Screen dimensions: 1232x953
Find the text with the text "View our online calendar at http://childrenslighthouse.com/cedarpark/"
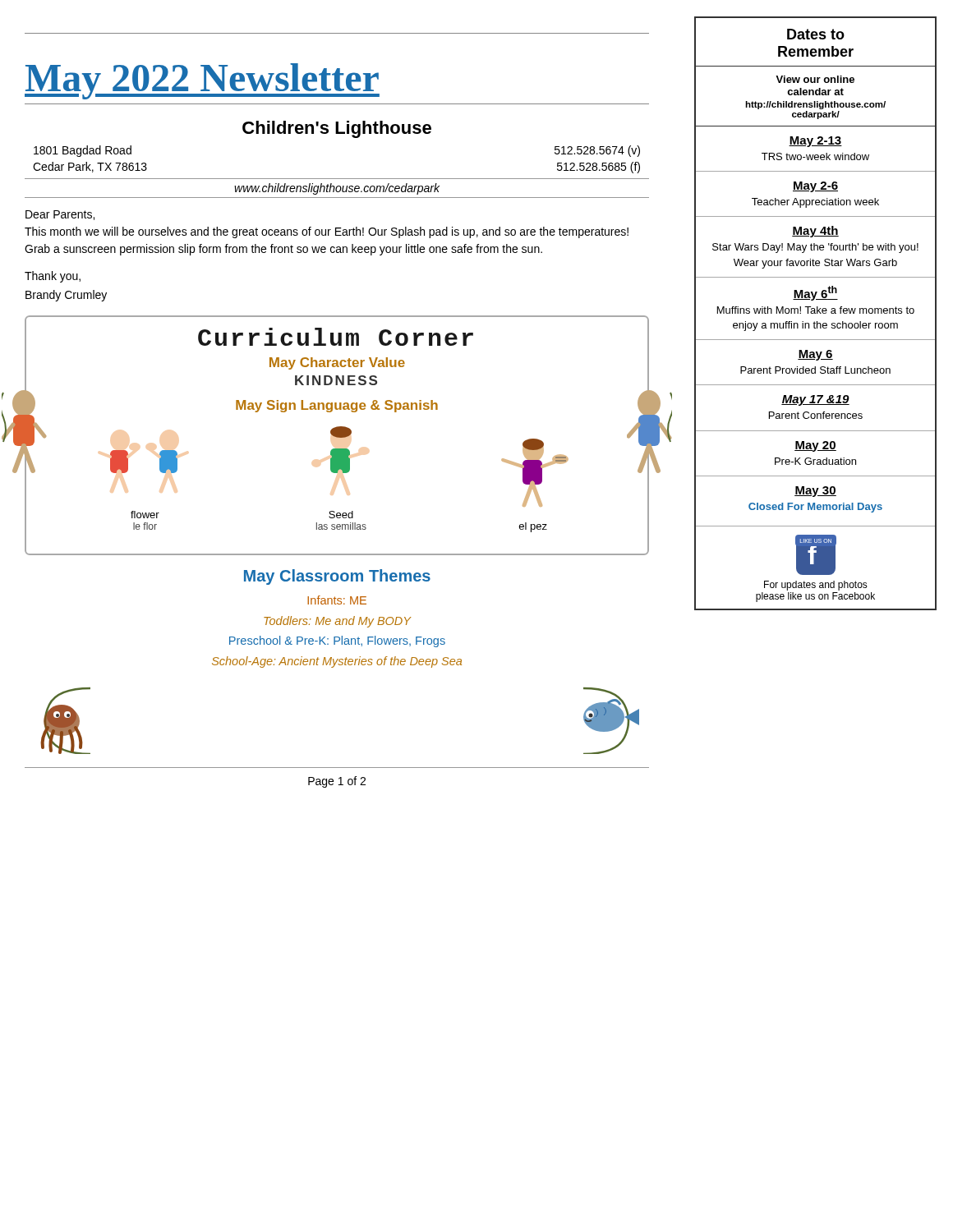[815, 96]
